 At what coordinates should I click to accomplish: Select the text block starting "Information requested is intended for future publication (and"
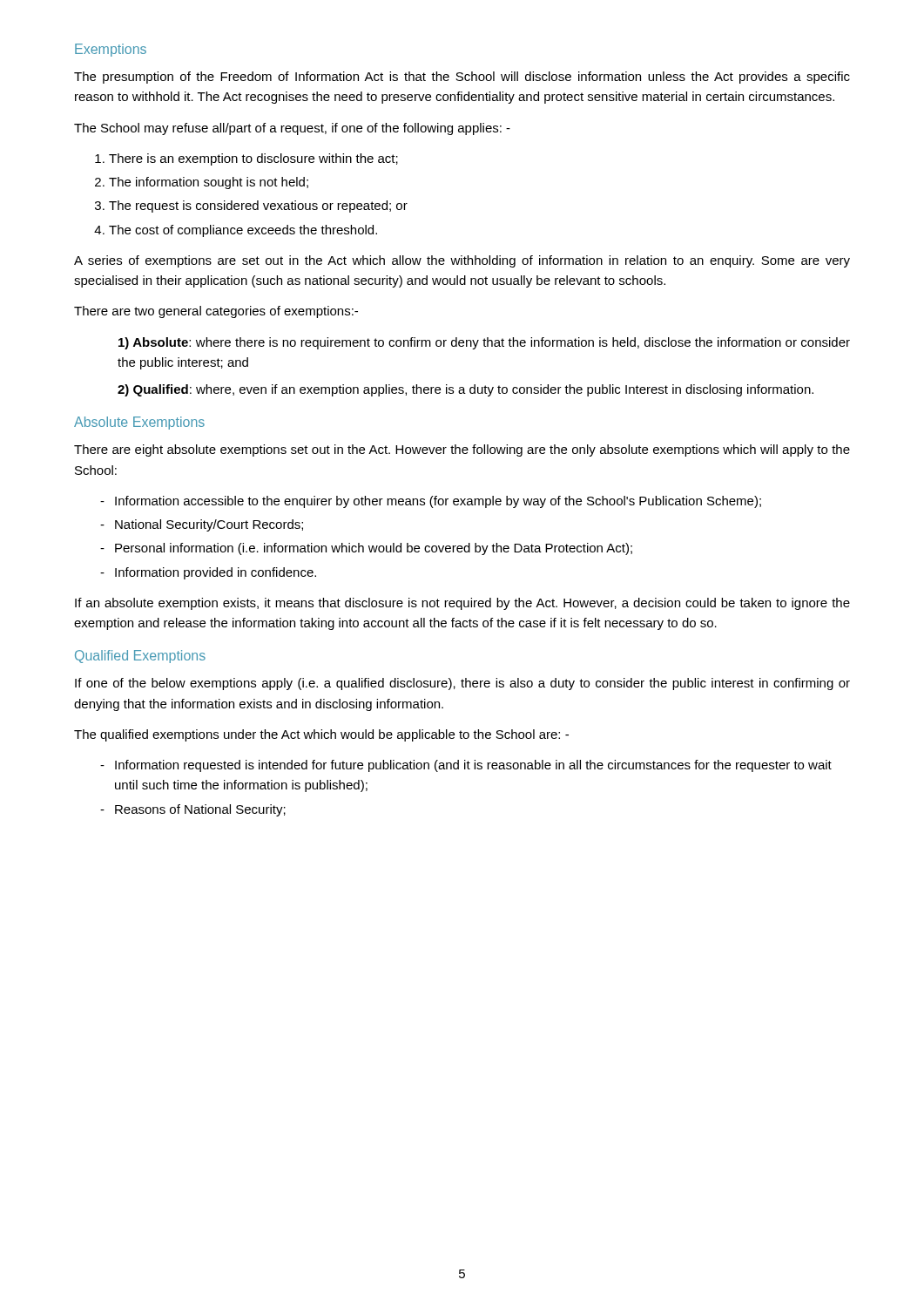(x=475, y=775)
